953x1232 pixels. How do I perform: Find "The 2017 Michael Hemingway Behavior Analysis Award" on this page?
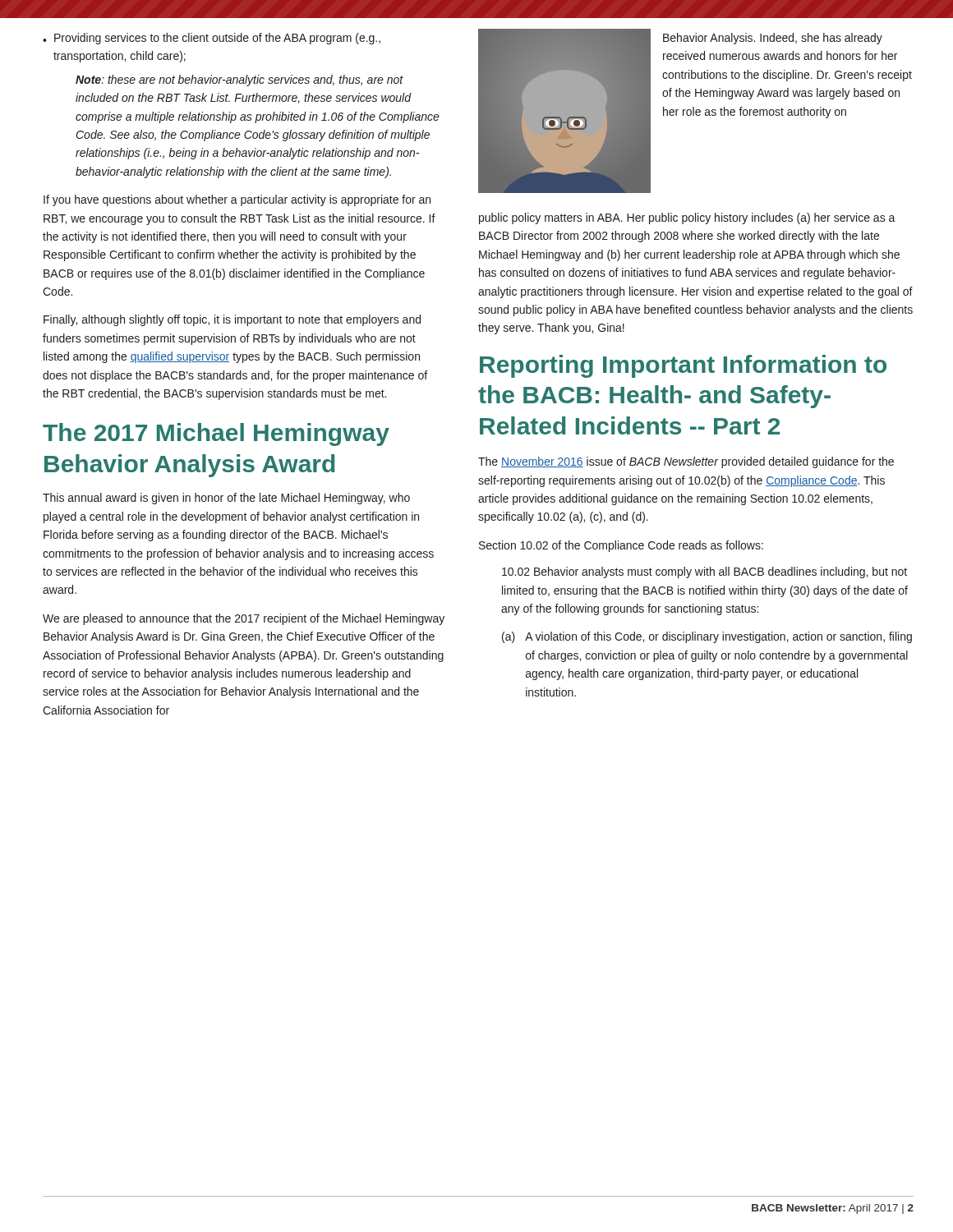click(x=216, y=448)
